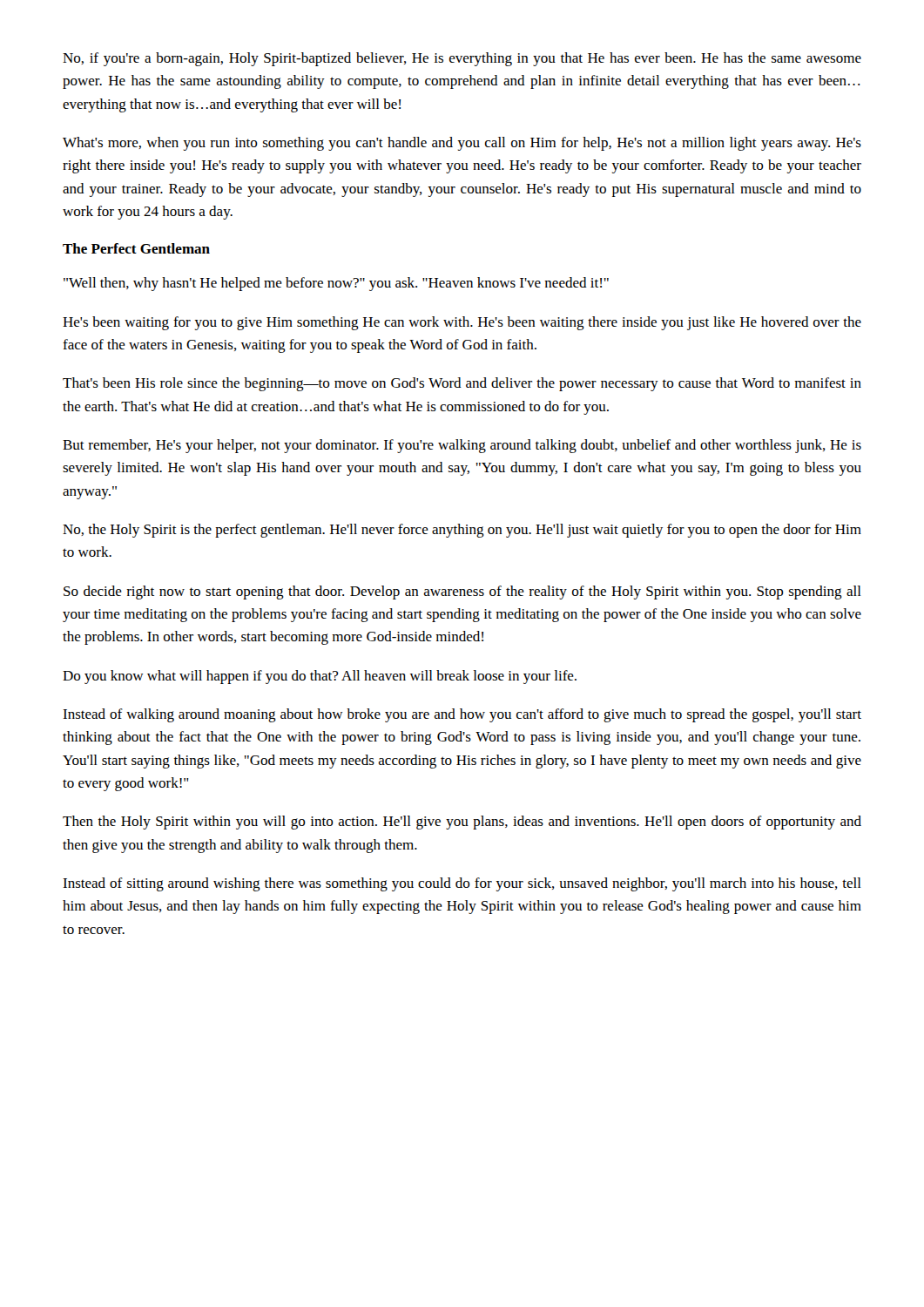
Task: Navigate to the passage starting "He's been waiting for you to give Him"
Action: 462,334
